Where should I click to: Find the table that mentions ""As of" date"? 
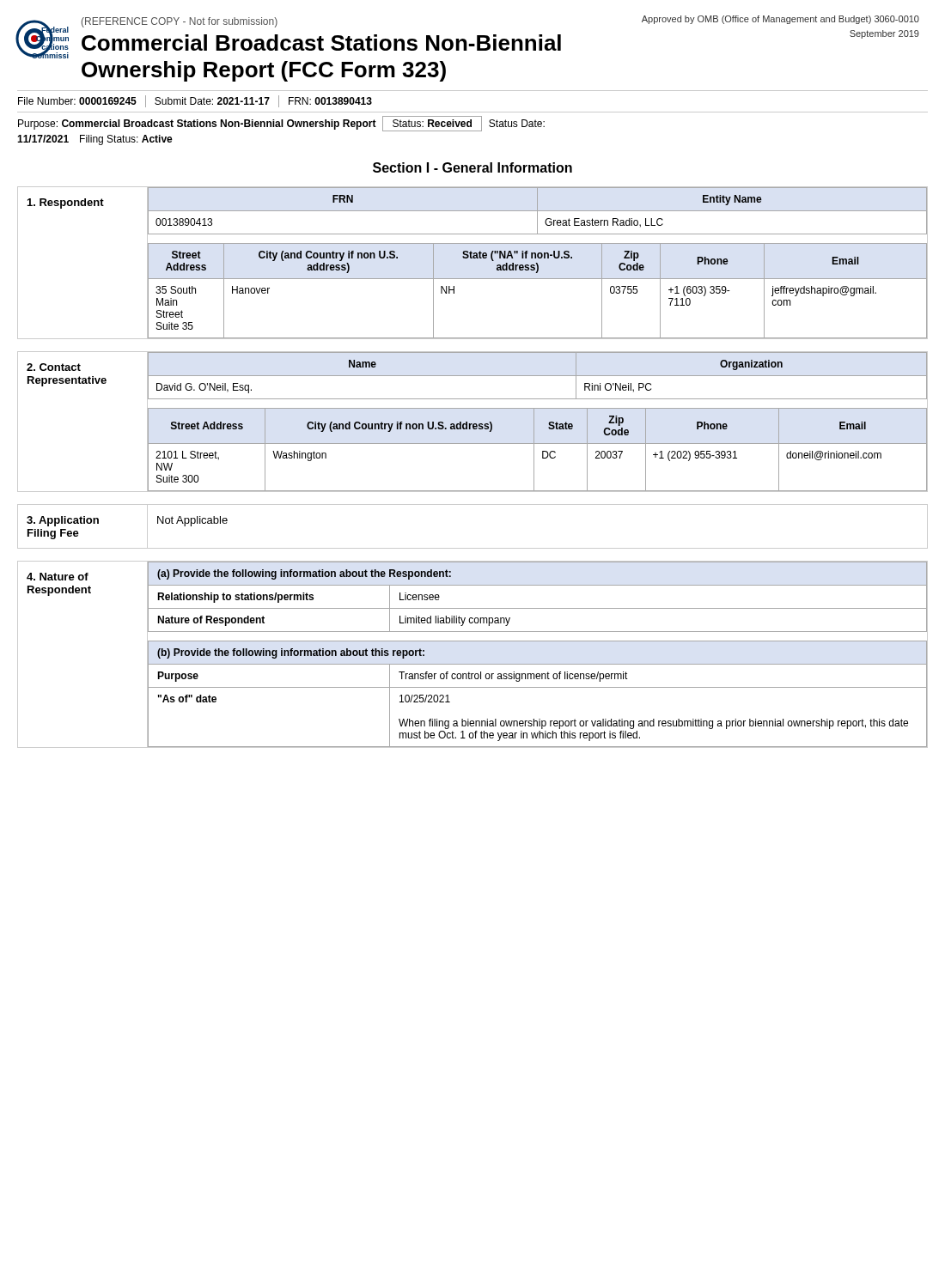point(537,694)
